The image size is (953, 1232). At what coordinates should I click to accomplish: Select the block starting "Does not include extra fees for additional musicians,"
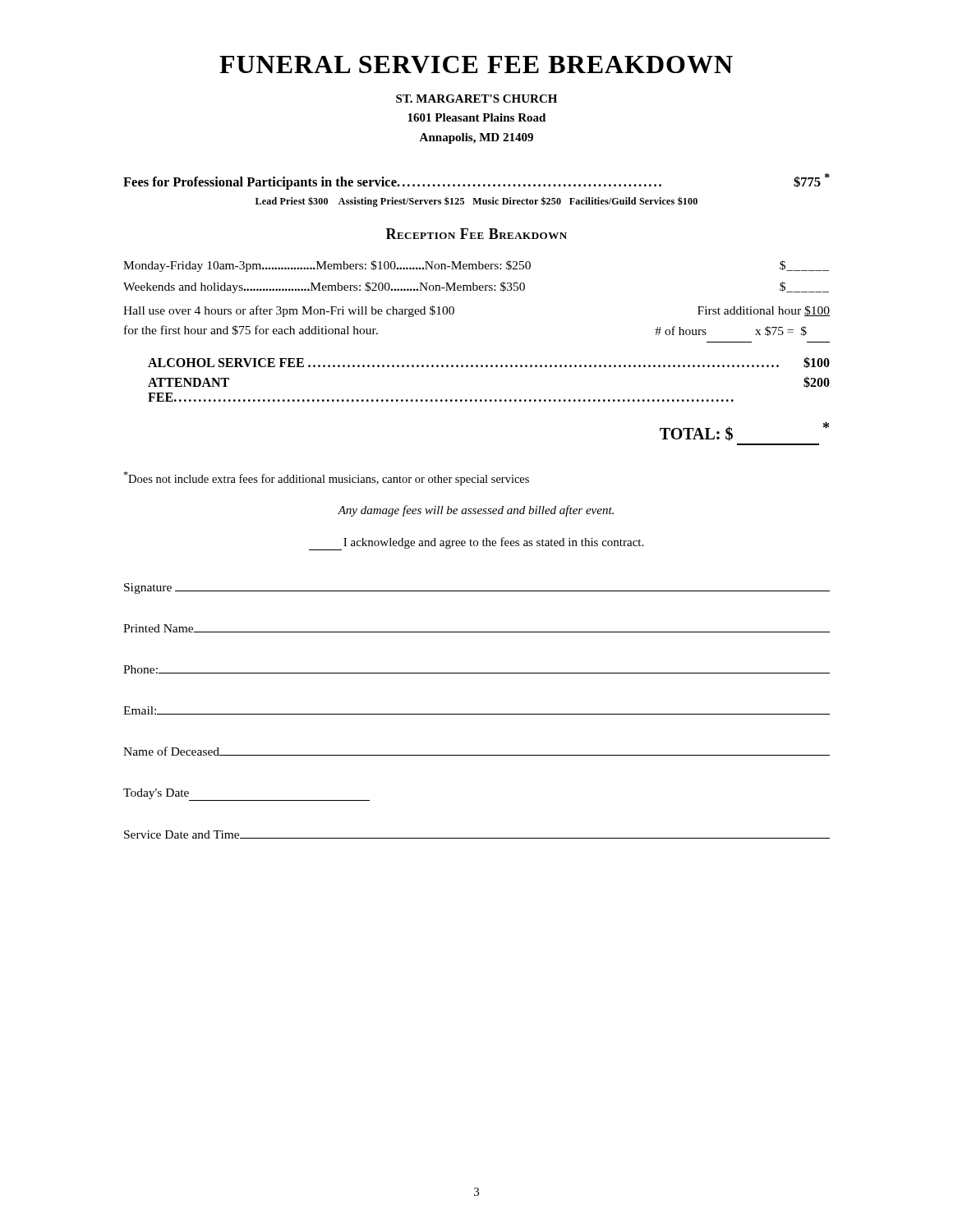[x=326, y=477]
